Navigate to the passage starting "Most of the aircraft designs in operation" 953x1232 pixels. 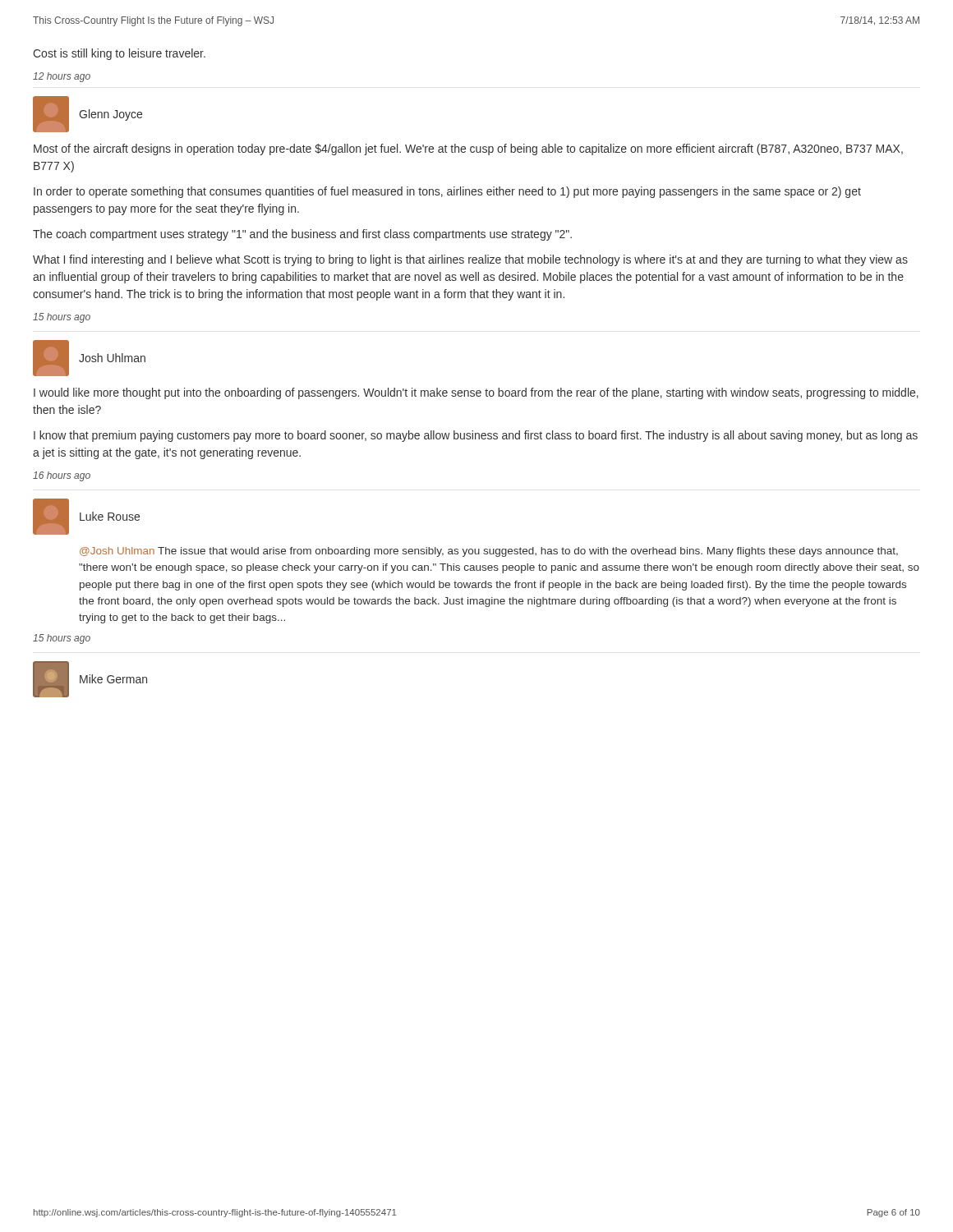[x=468, y=157]
